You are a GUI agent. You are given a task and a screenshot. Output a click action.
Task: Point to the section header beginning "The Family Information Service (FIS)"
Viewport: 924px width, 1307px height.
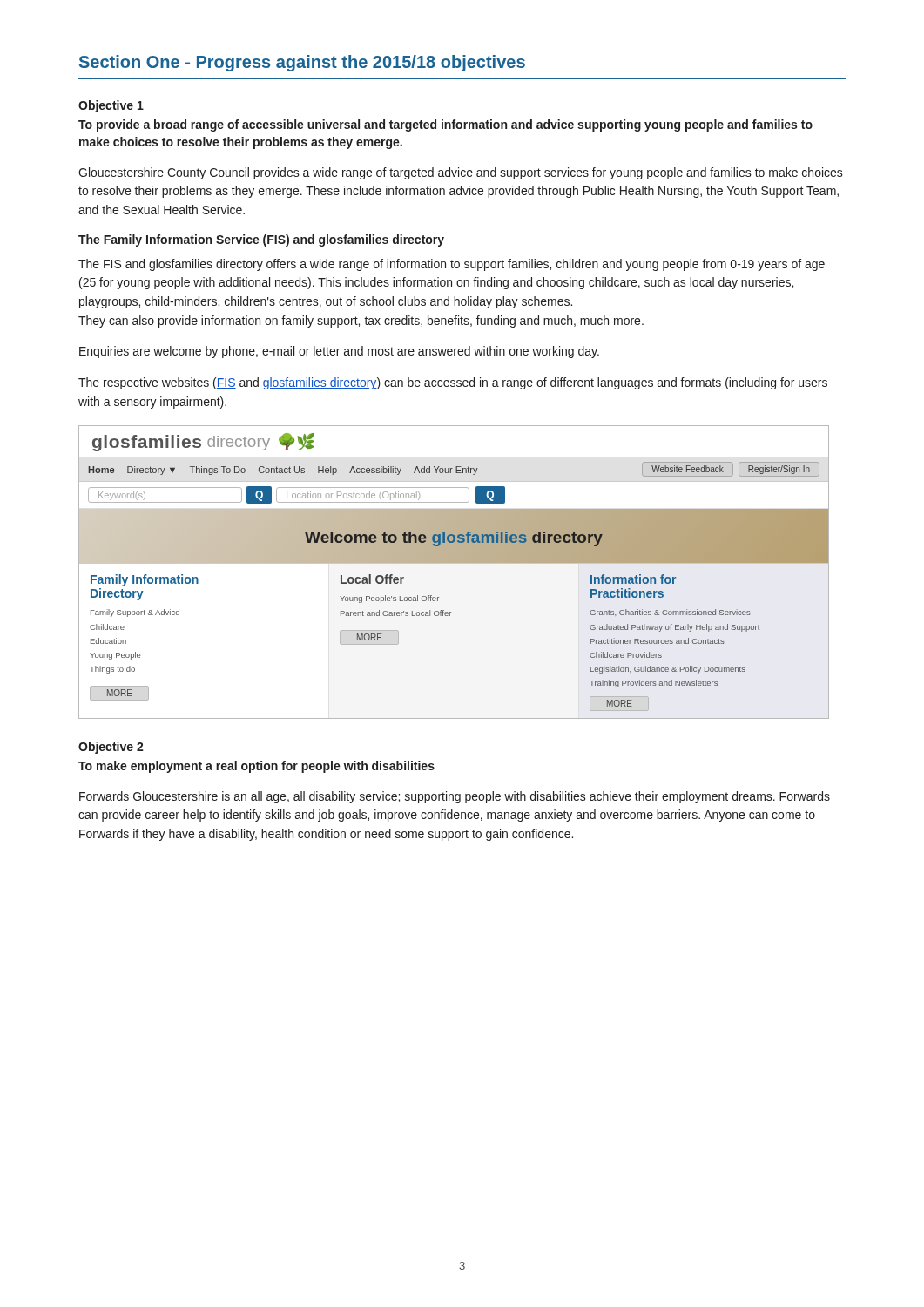click(x=261, y=239)
